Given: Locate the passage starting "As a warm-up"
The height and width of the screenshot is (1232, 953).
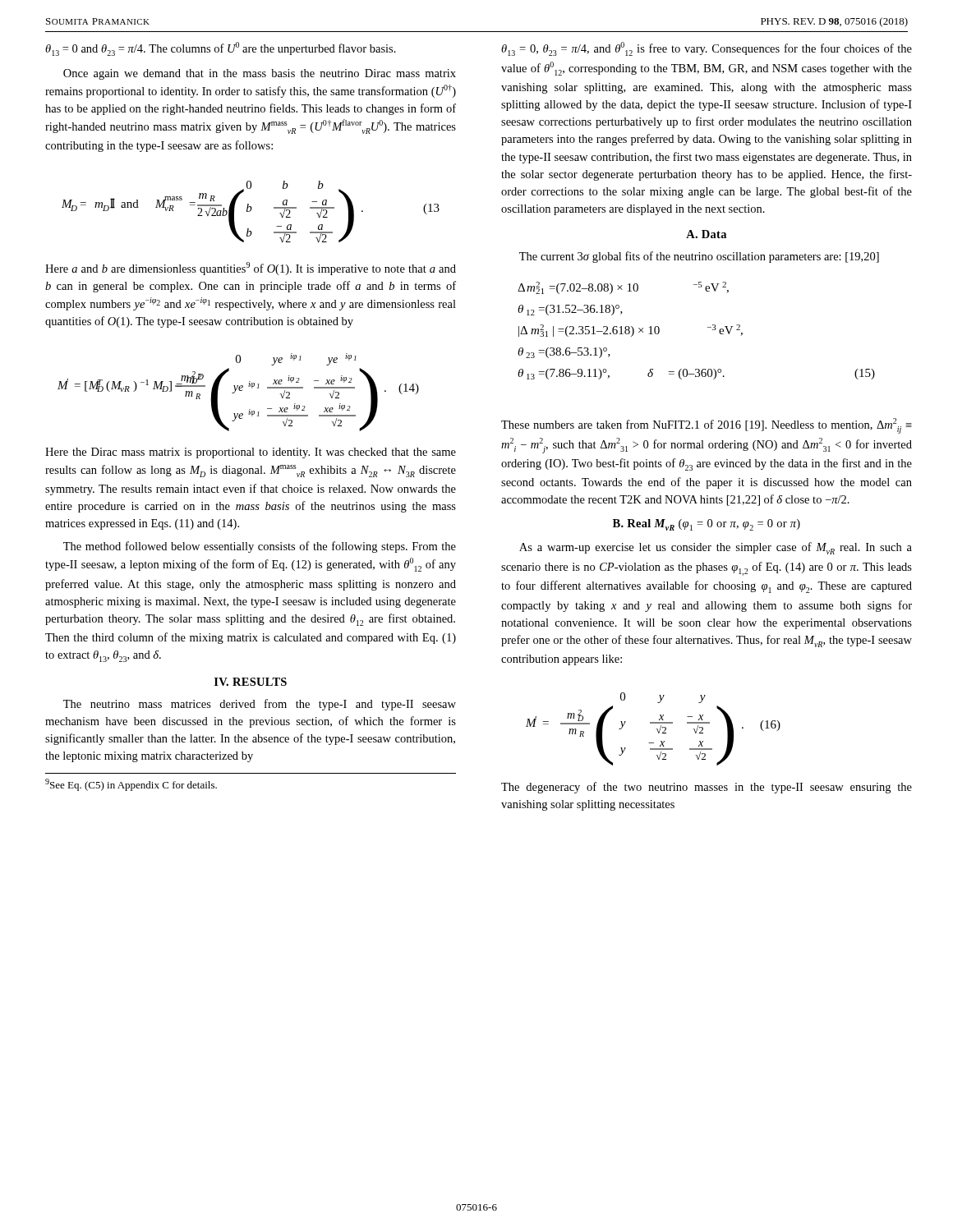Looking at the screenshot, I should pyautogui.click(x=707, y=603).
